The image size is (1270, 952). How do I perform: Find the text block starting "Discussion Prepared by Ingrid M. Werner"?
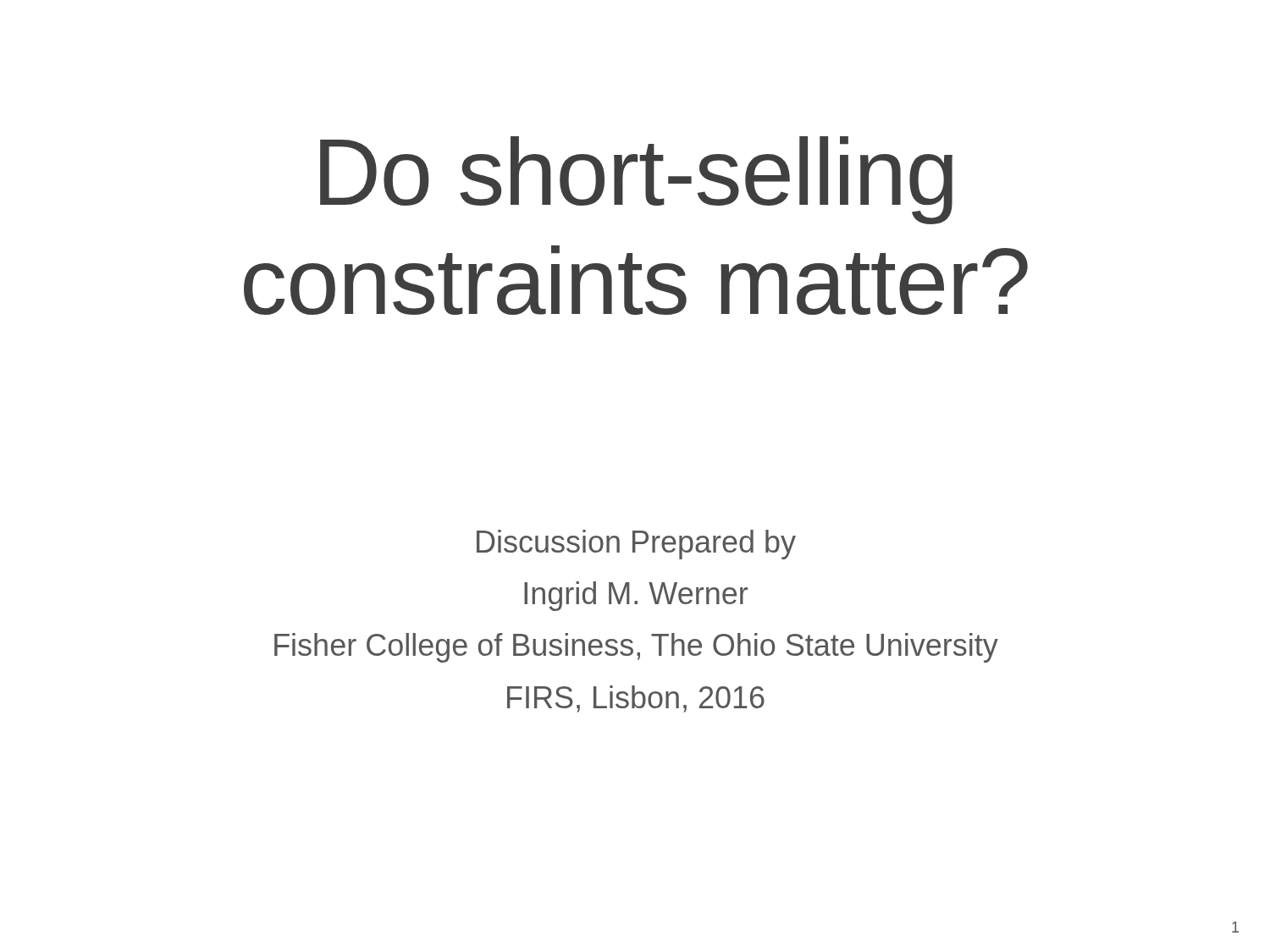pyautogui.click(x=635, y=620)
